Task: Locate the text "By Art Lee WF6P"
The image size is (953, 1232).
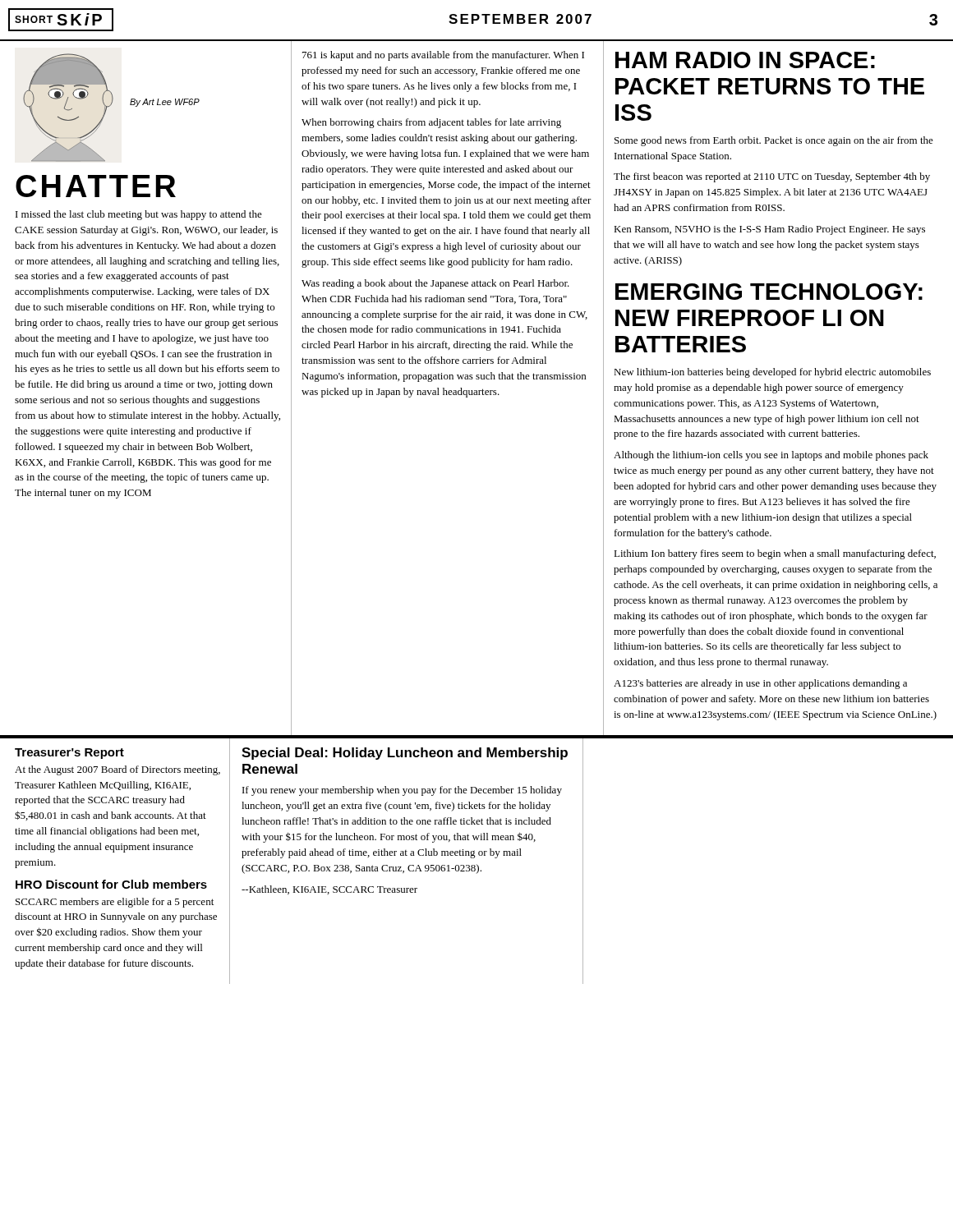Action: 165,102
